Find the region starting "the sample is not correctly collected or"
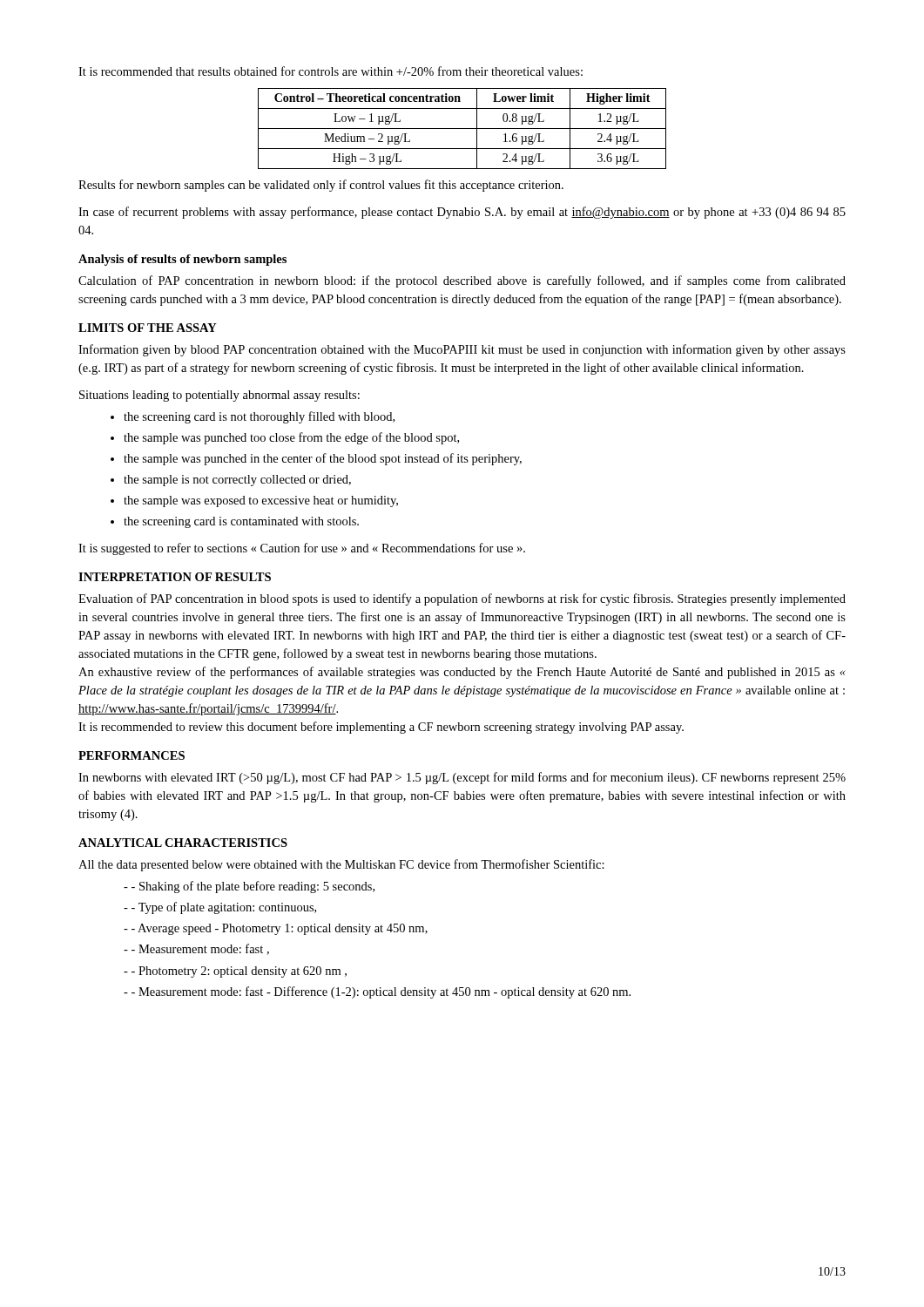 (x=238, y=479)
